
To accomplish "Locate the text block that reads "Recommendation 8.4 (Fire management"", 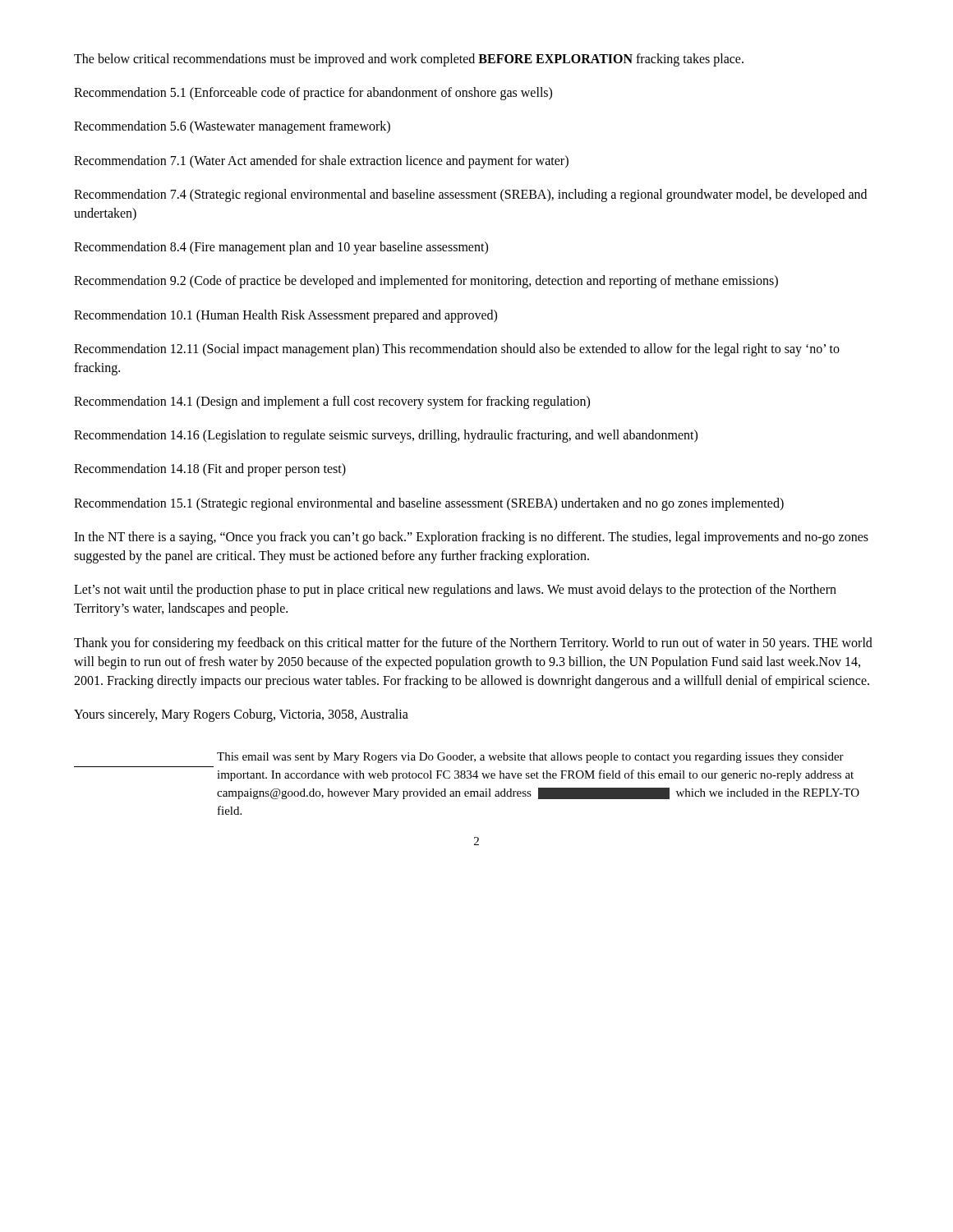I will coord(281,247).
